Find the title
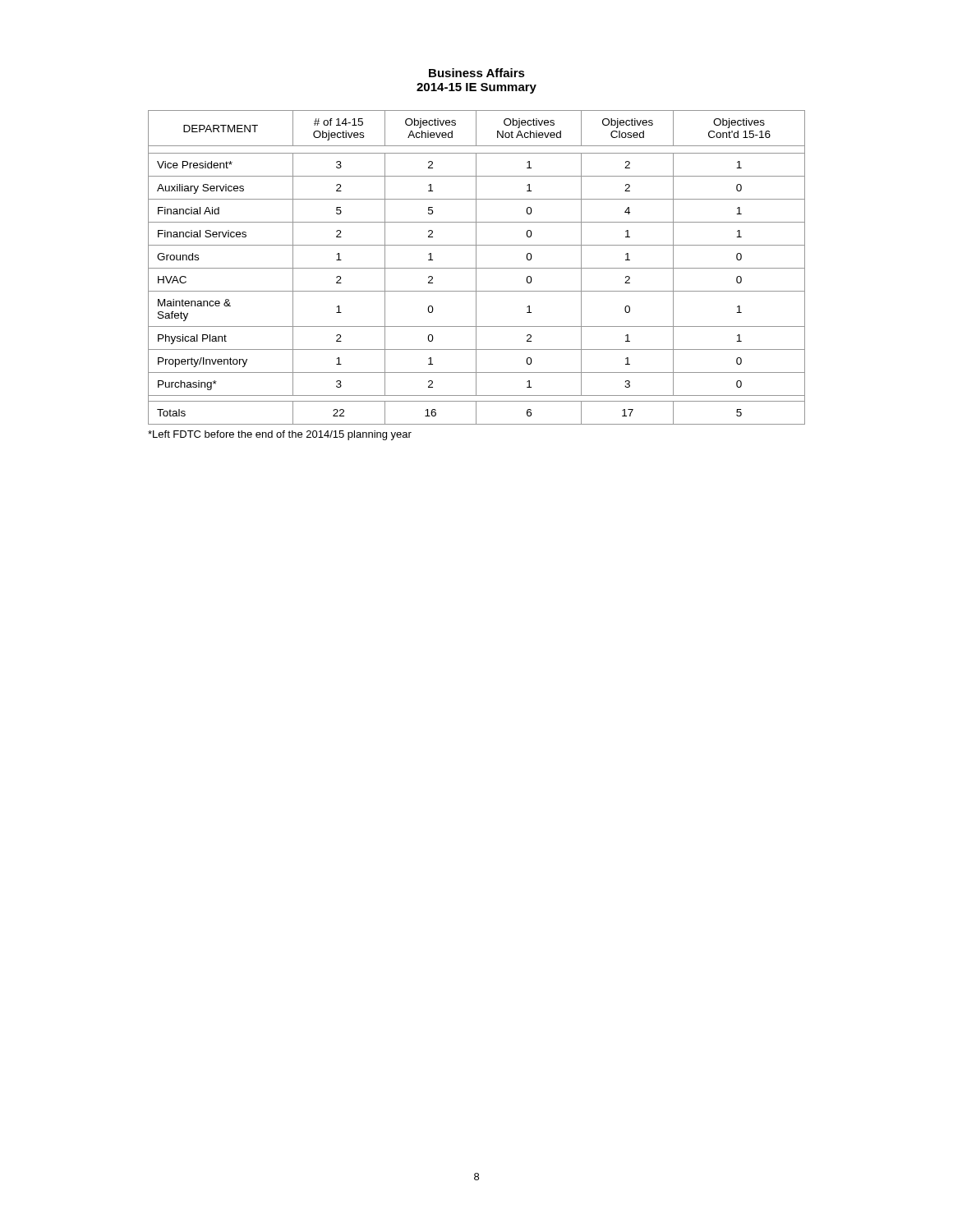This screenshot has height=1232, width=953. coord(476,80)
